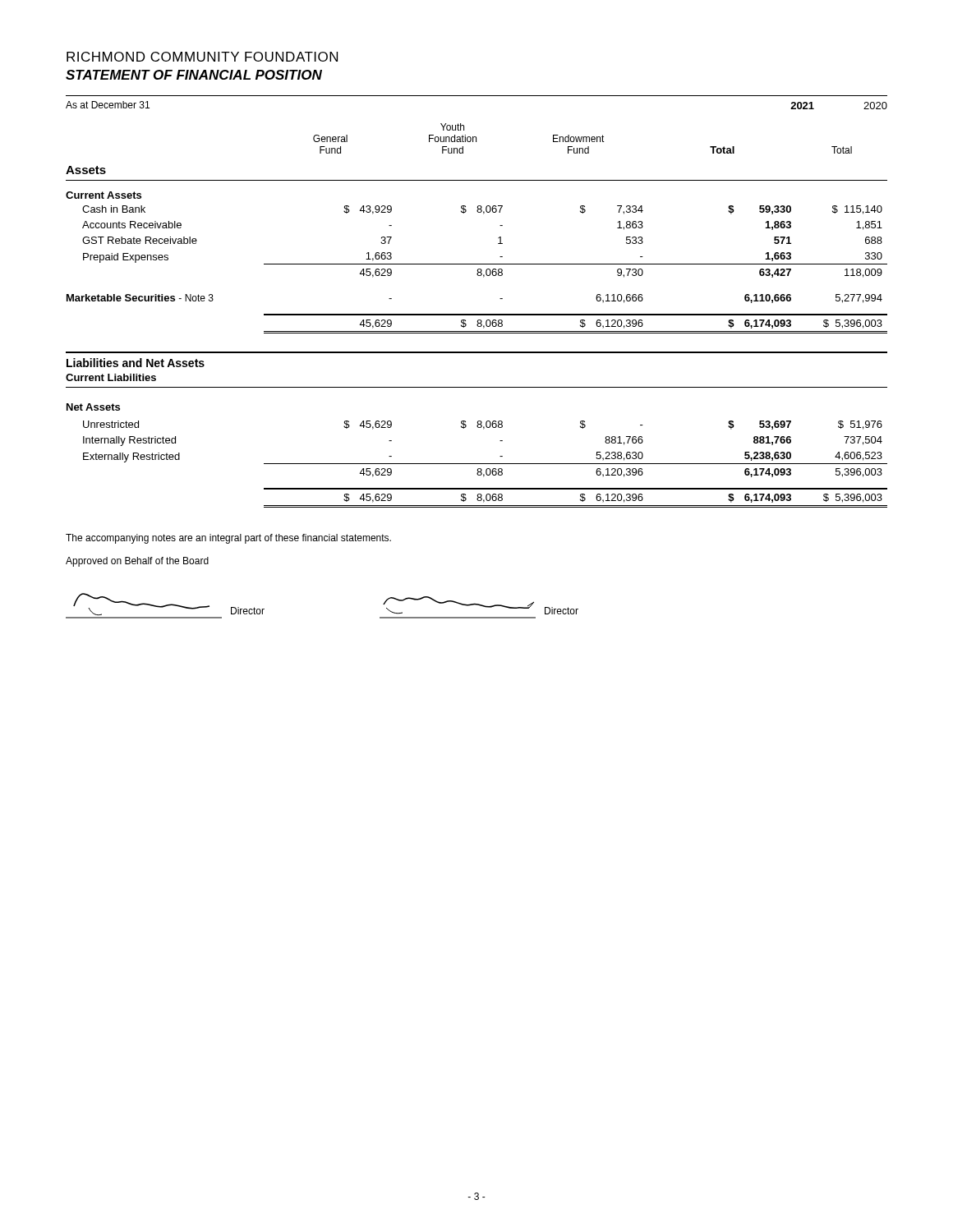This screenshot has width=953, height=1232.
Task: Locate the table with the text "Internally Restricted"
Action: point(476,453)
